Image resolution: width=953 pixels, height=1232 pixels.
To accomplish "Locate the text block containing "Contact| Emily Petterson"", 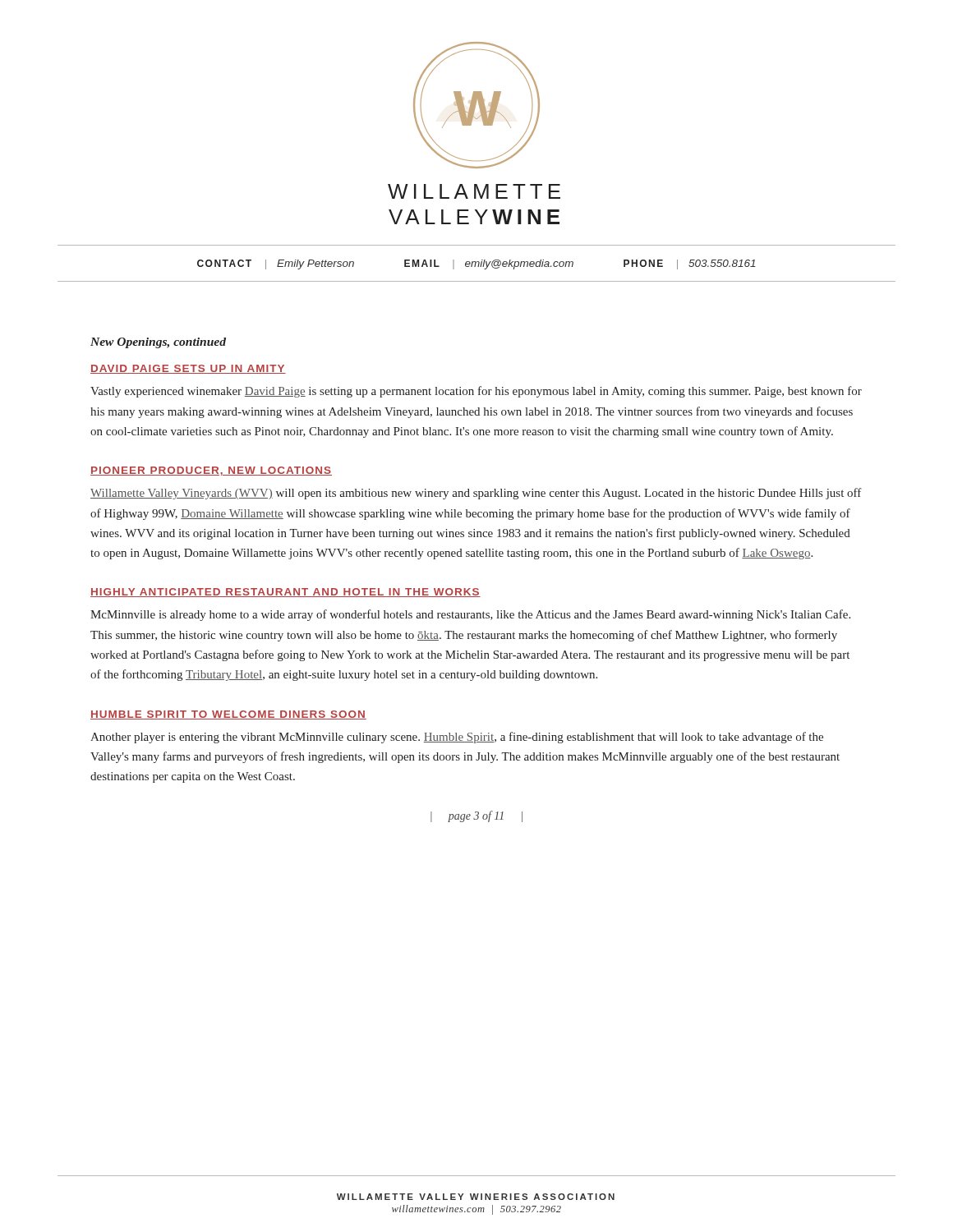I will click(476, 264).
